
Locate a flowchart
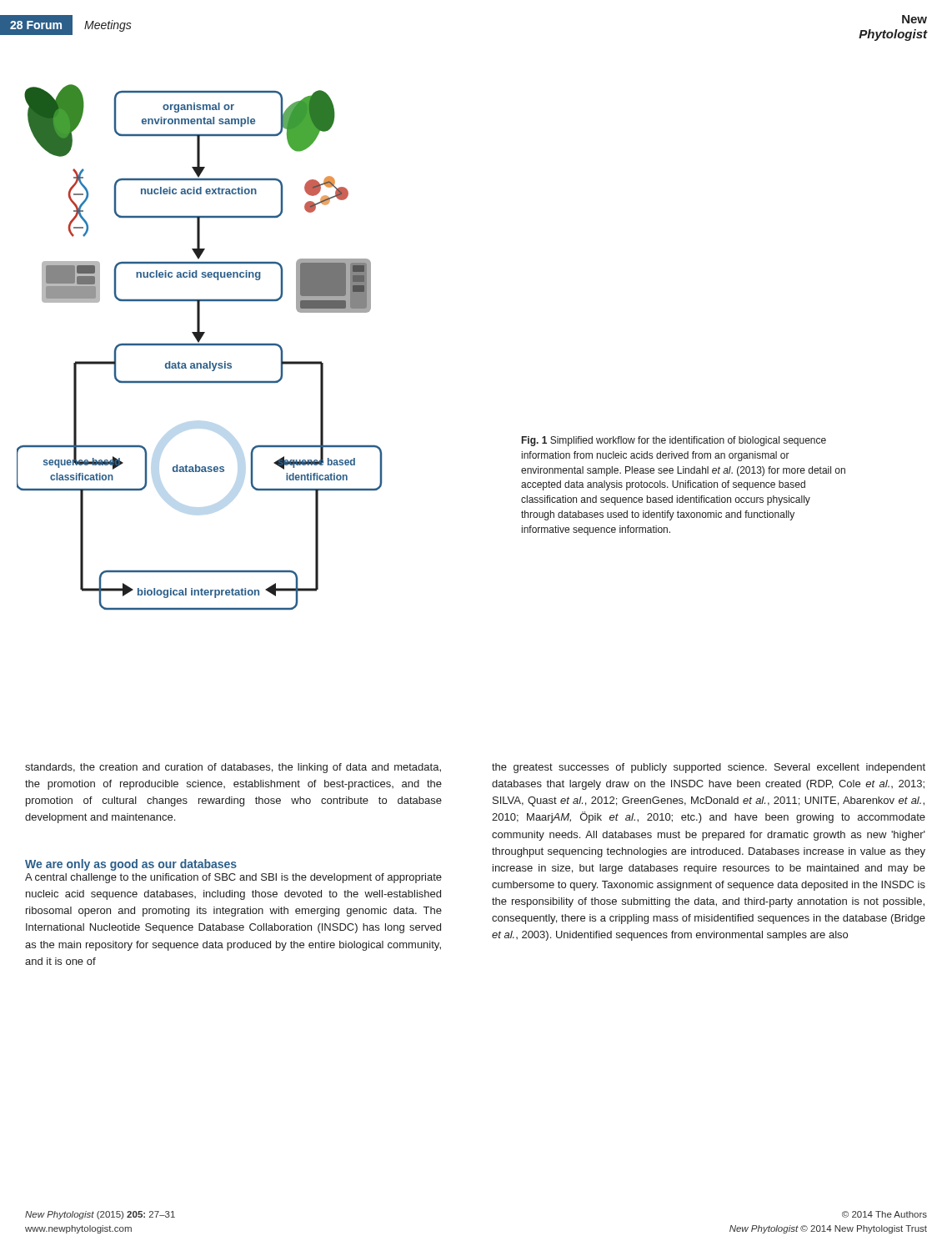point(267,409)
